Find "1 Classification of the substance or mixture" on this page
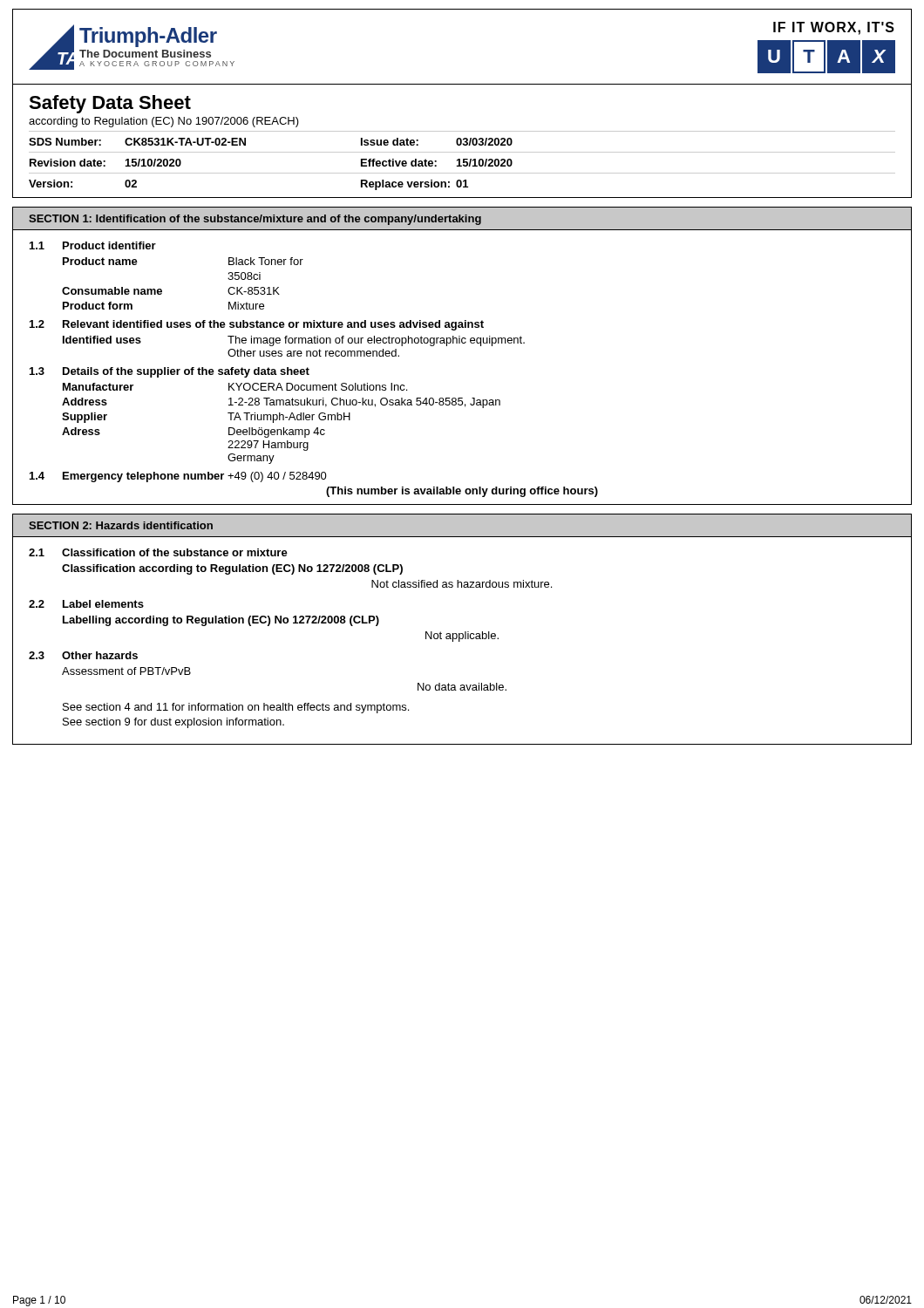Viewport: 924px width, 1308px height. (158, 552)
